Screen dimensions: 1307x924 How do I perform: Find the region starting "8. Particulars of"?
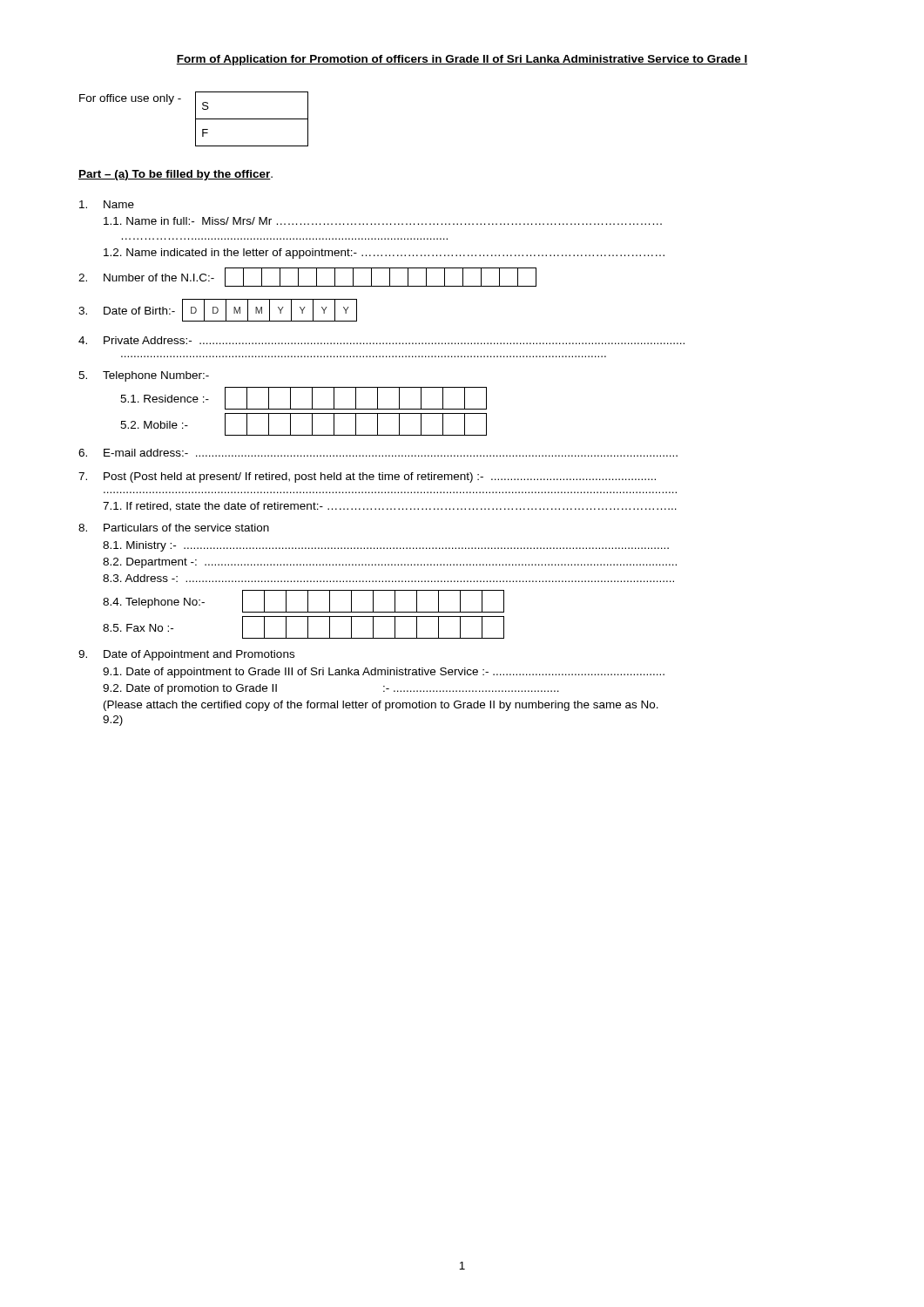click(x=462, y=580)
